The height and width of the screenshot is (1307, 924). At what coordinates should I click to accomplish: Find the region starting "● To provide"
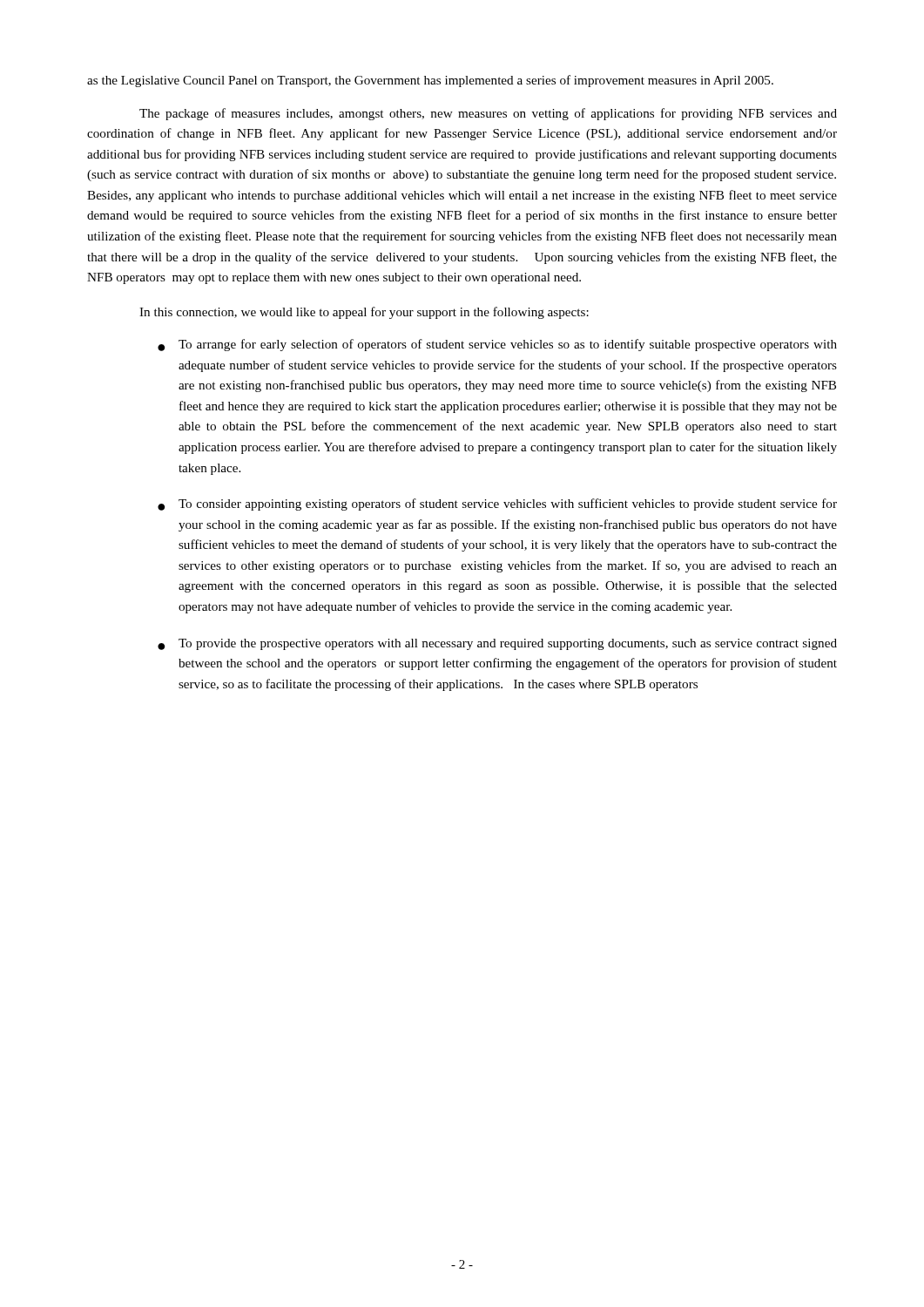coord(497,663)
